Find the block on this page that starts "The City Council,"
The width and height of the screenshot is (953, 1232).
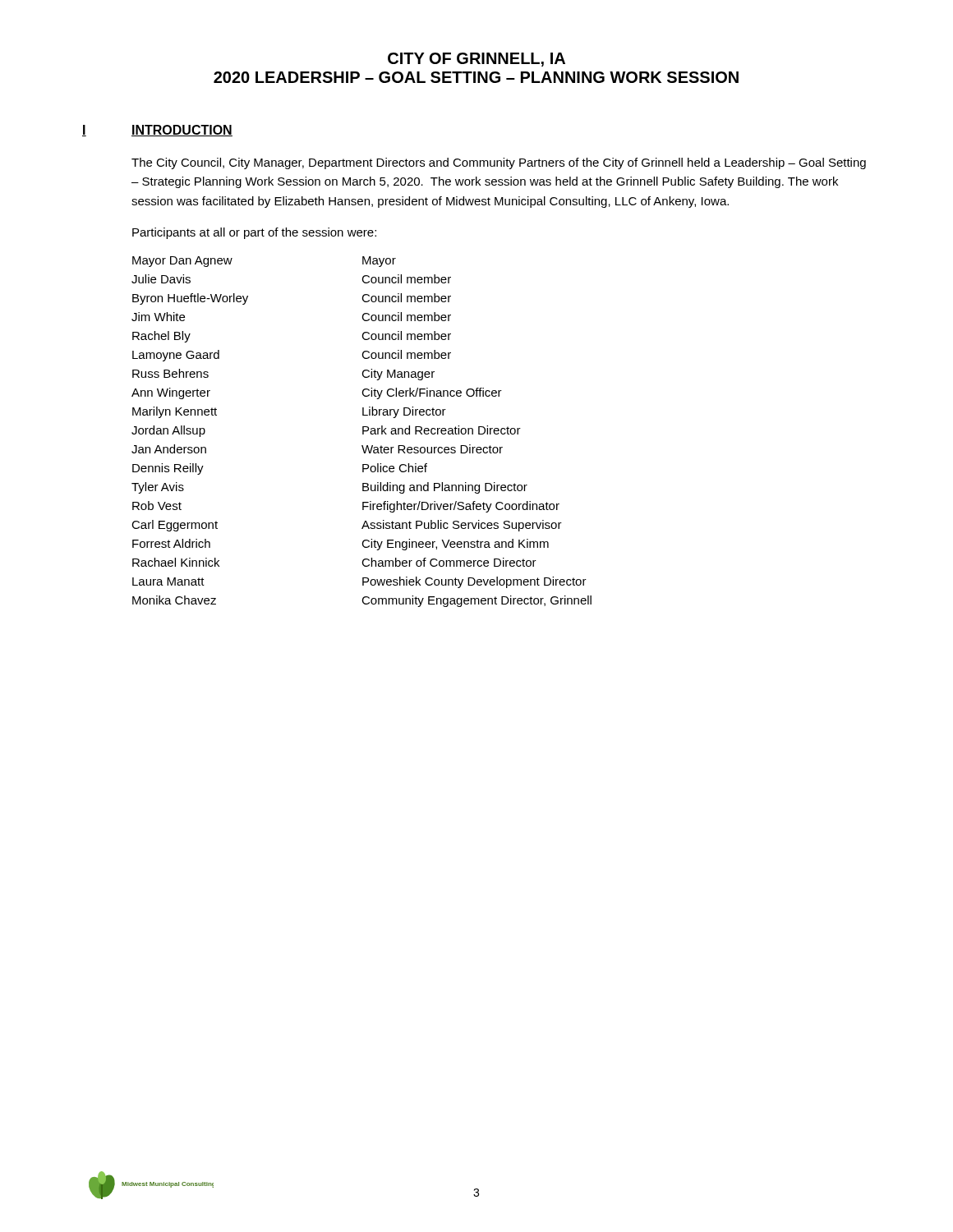click(499, 181)
